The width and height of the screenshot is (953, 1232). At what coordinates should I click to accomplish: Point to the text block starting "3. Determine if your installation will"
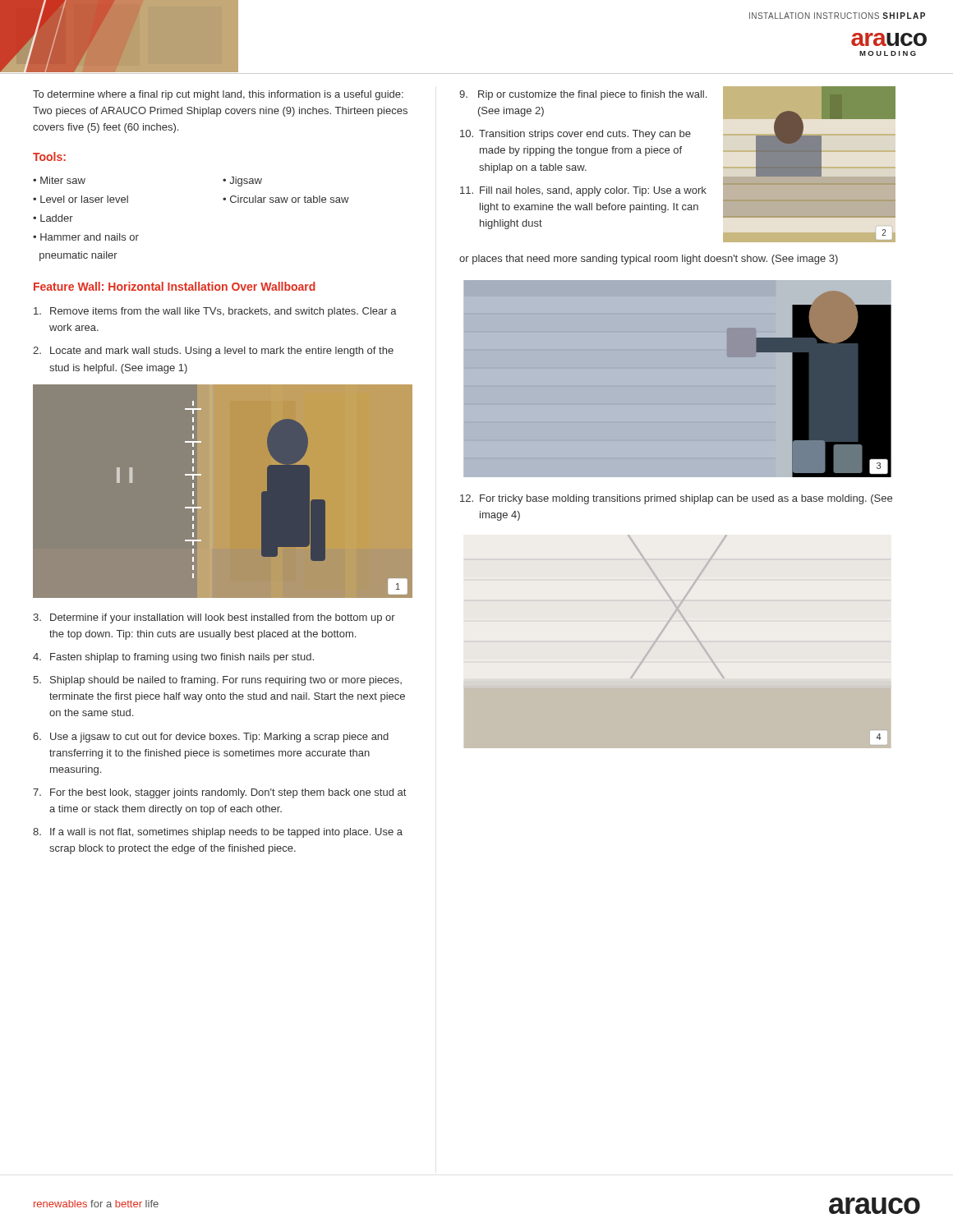click(x=223, y=626)
